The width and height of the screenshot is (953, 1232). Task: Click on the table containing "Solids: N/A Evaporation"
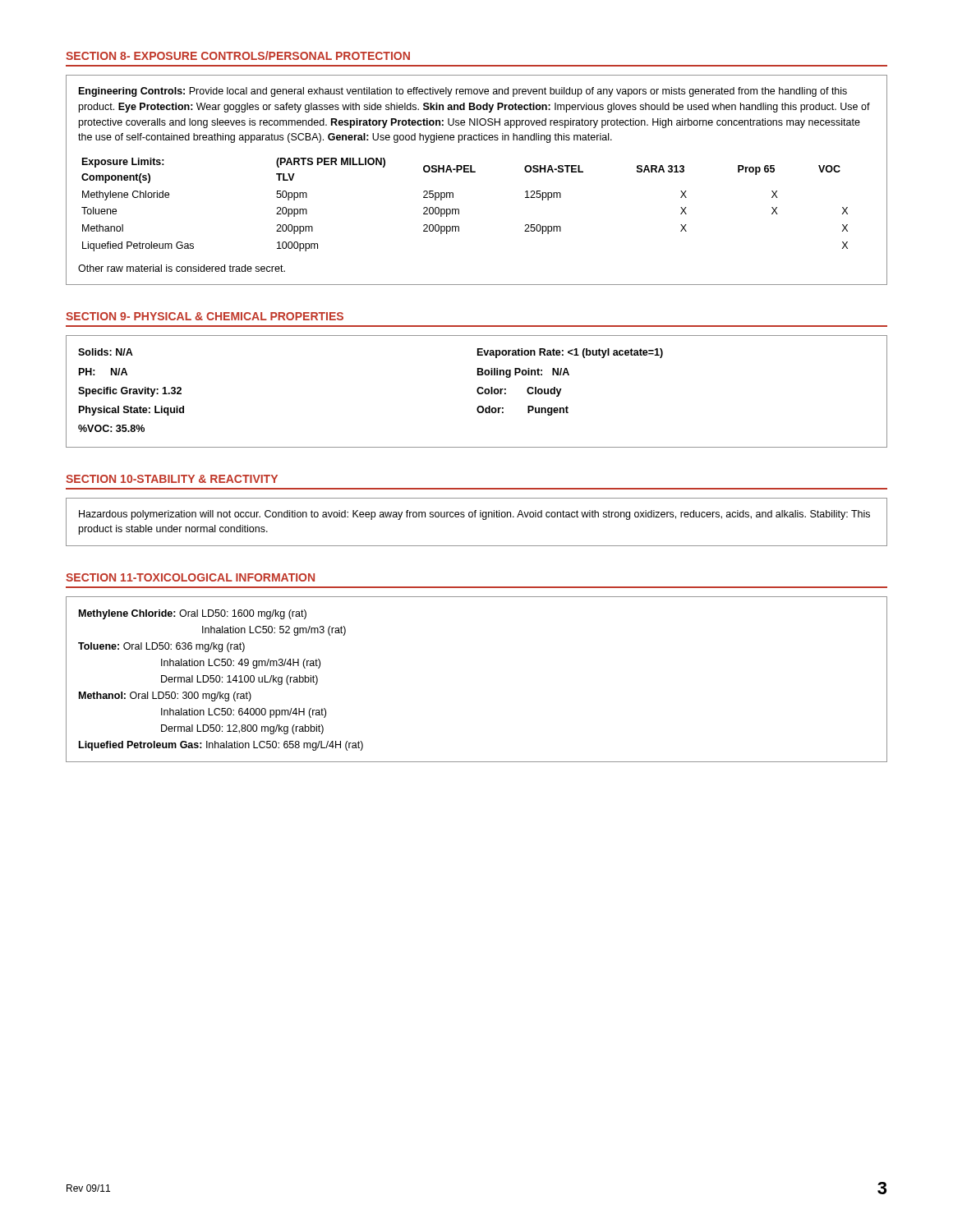tap(476, 391)
